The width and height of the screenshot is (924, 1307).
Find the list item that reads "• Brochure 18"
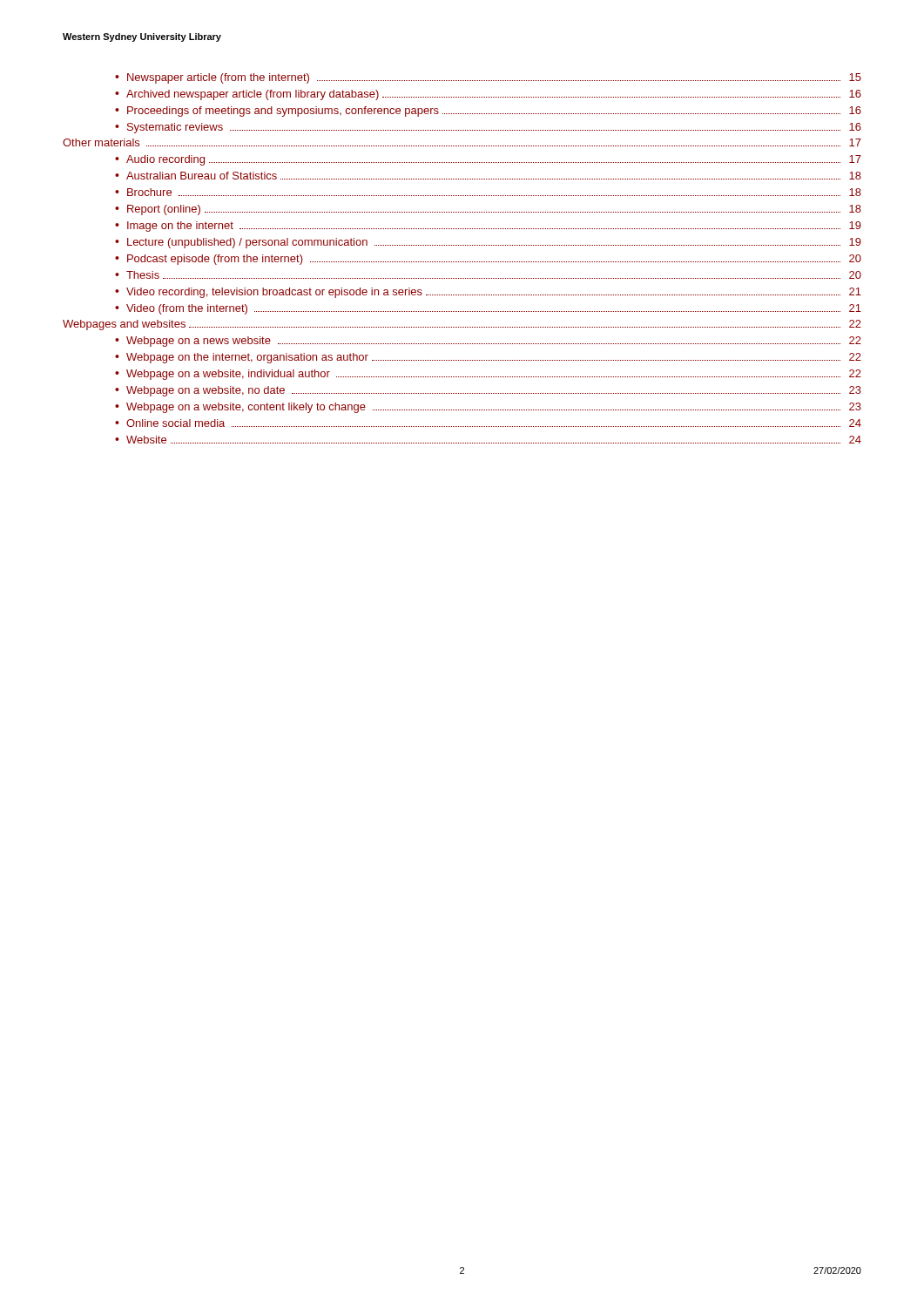pyautogui.click(x=488, y=192)
